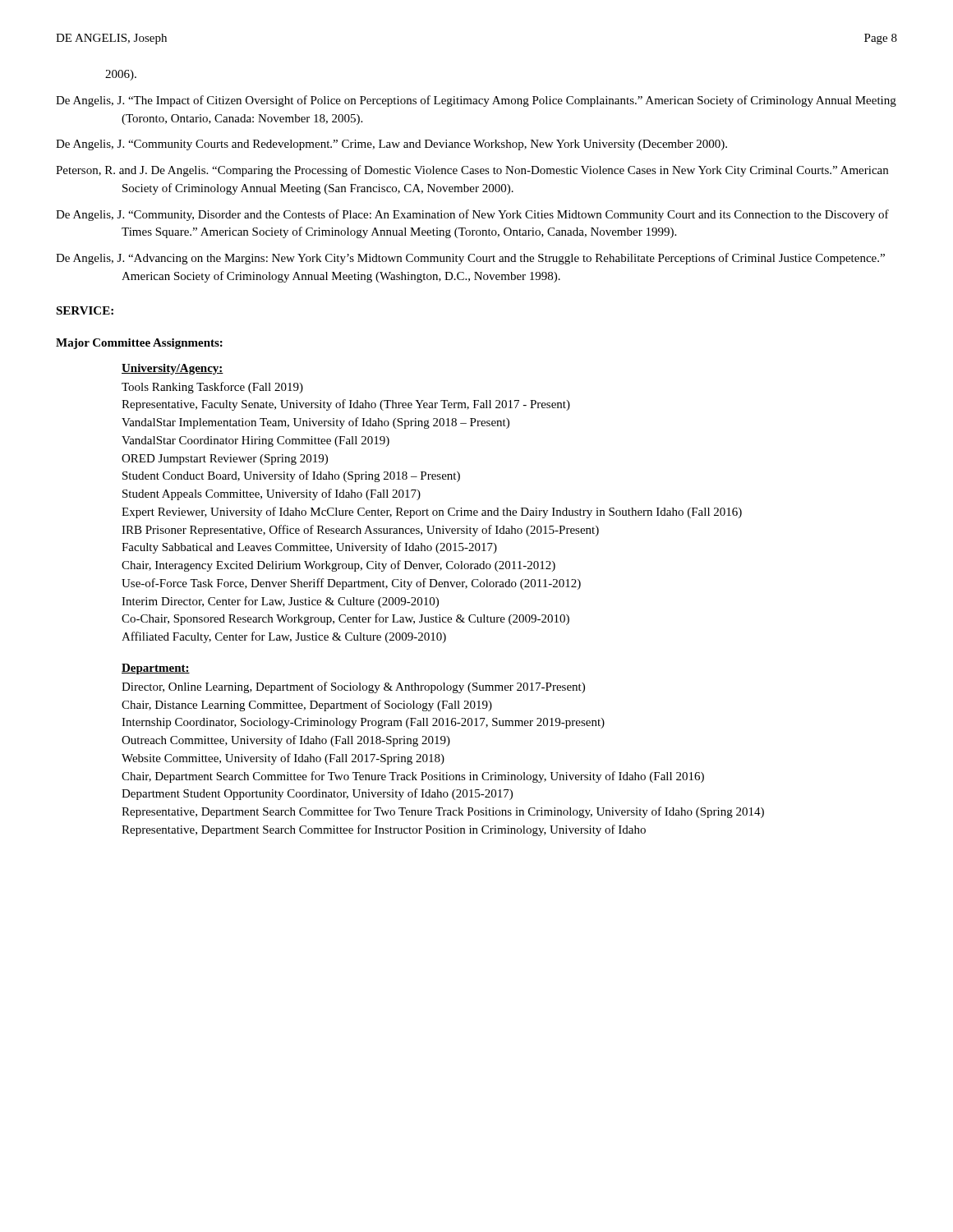Screen dimensions: 1232x953
Task: Select the list item that says "Department Student Opportunity Coordinator,"
Action: coord(317,794)
